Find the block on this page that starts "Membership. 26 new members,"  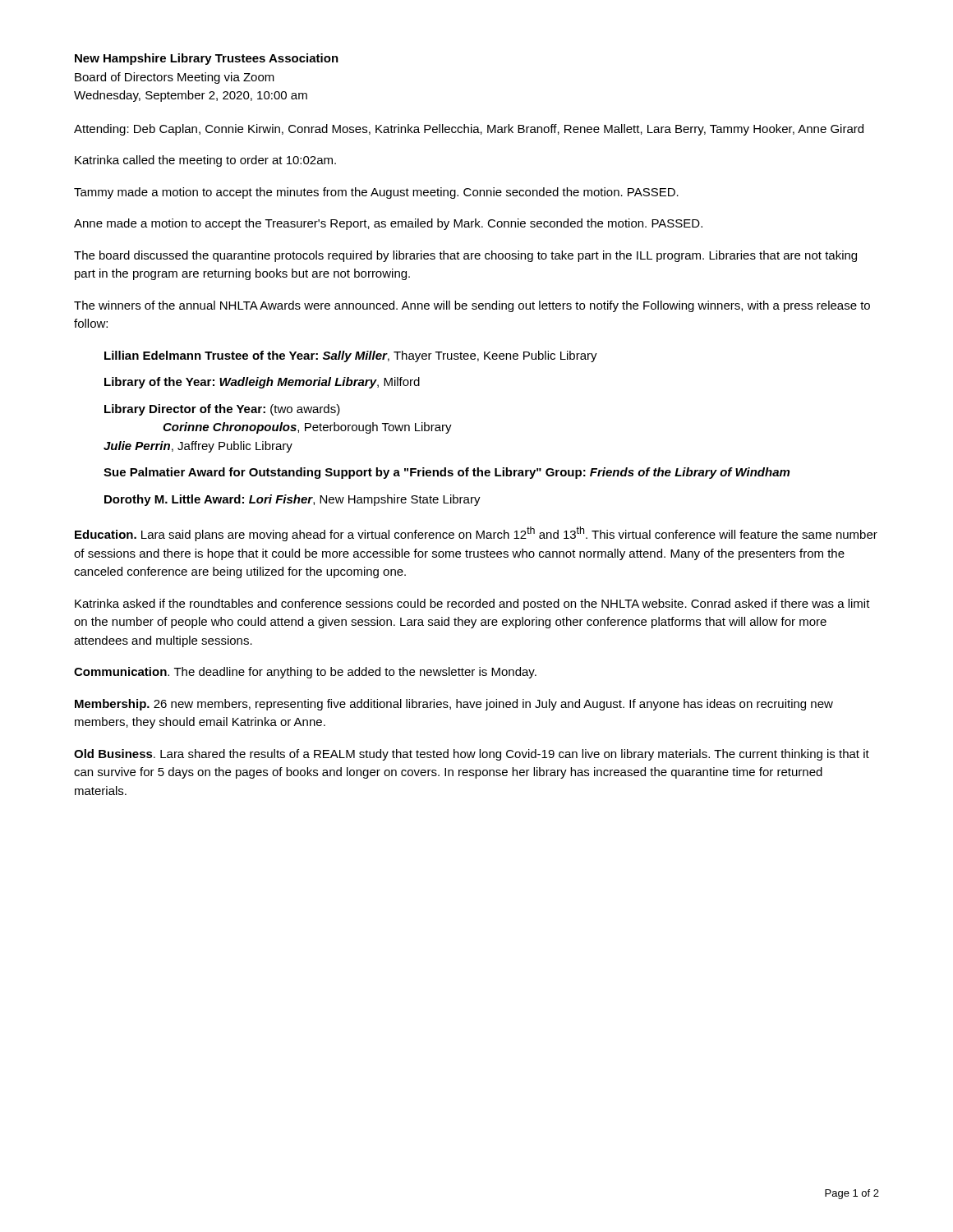(453, 712)
